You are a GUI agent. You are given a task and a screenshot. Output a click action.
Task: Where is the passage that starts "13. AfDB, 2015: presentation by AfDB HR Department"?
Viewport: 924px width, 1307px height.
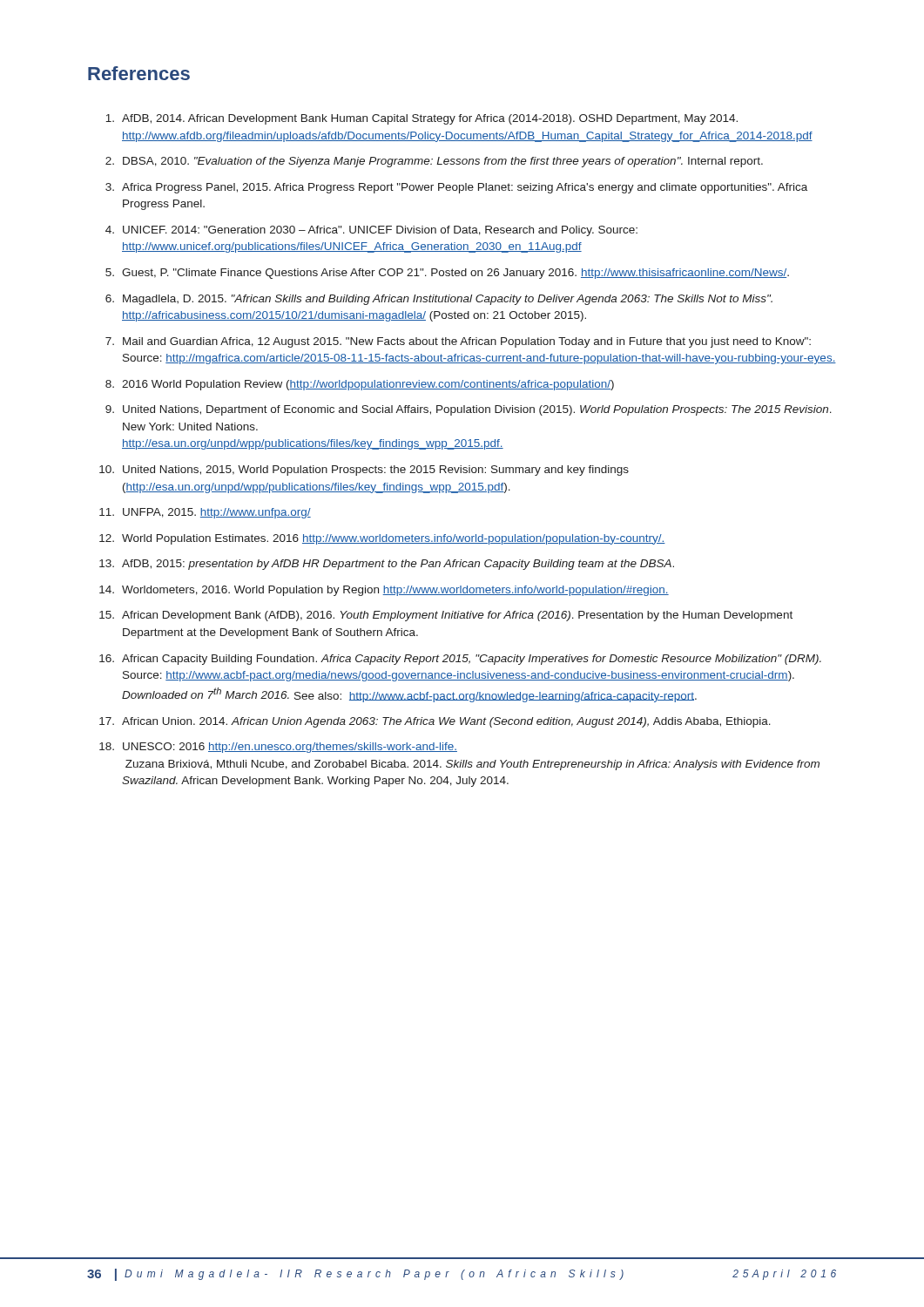(462, 564)
